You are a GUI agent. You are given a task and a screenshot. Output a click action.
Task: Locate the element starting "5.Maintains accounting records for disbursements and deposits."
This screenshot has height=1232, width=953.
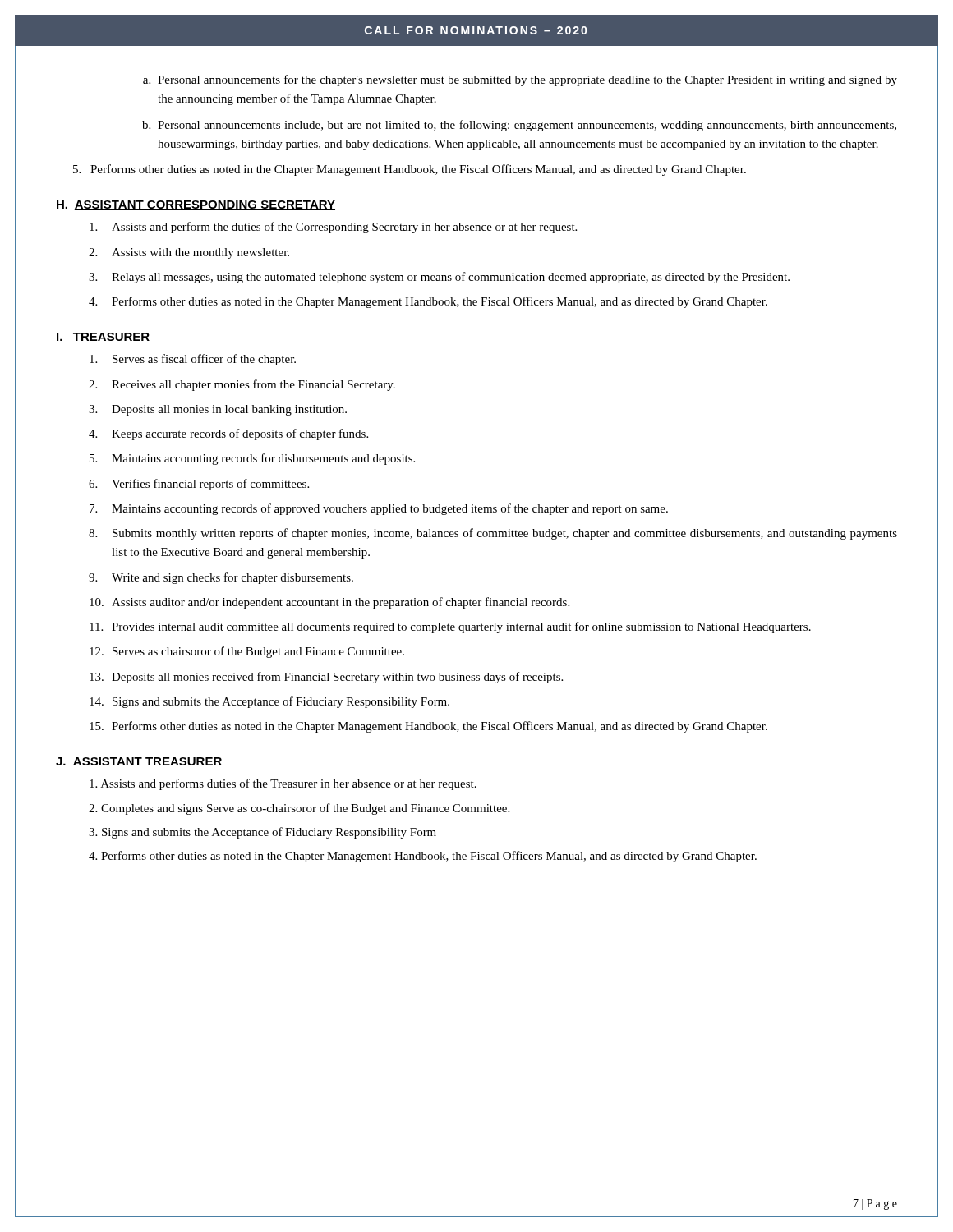coord(252,459)
